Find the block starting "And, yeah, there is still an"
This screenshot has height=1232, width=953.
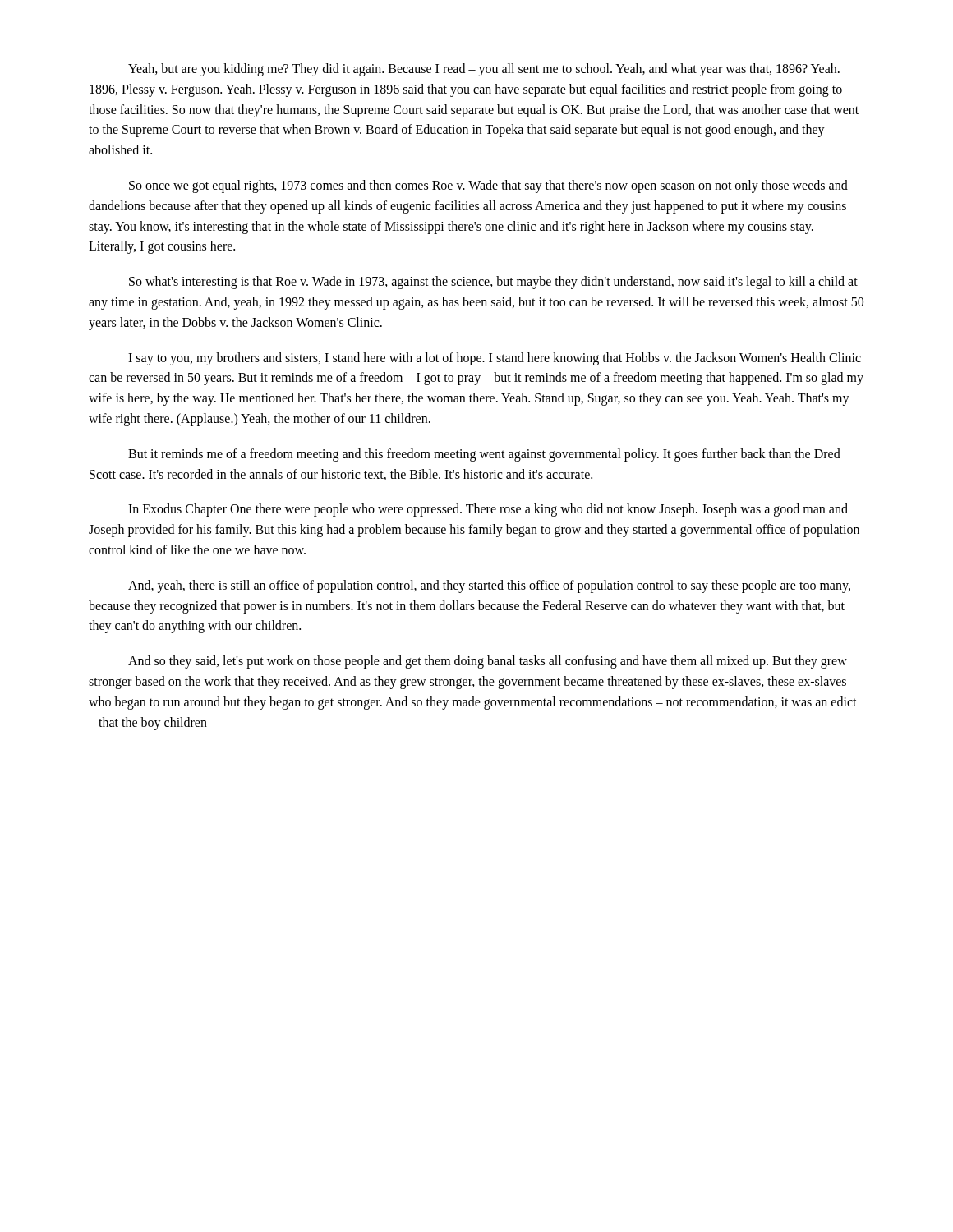click(476, 606)
